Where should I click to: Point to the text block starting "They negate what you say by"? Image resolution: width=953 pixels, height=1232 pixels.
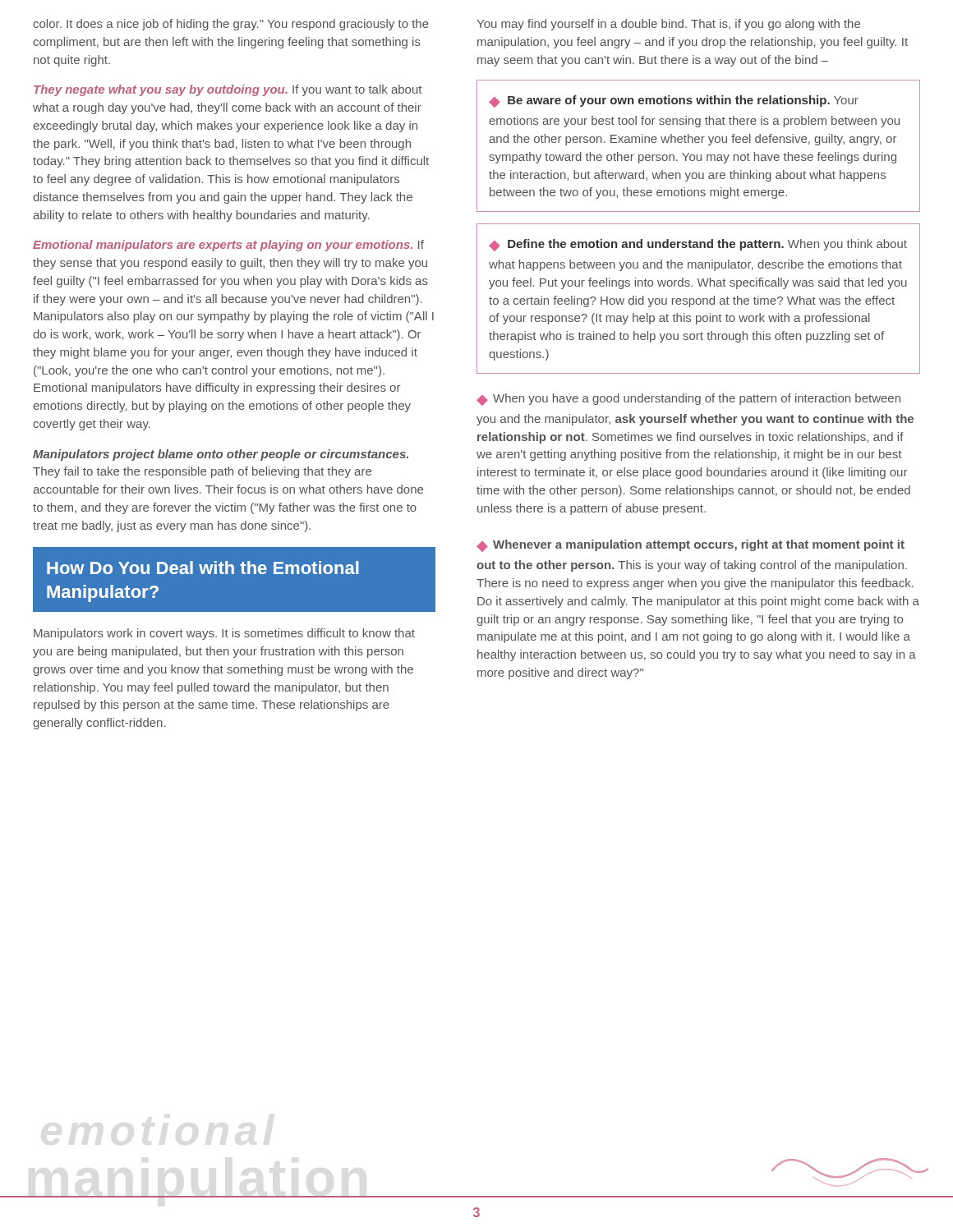pyautogui.click(x=234, y=152)
